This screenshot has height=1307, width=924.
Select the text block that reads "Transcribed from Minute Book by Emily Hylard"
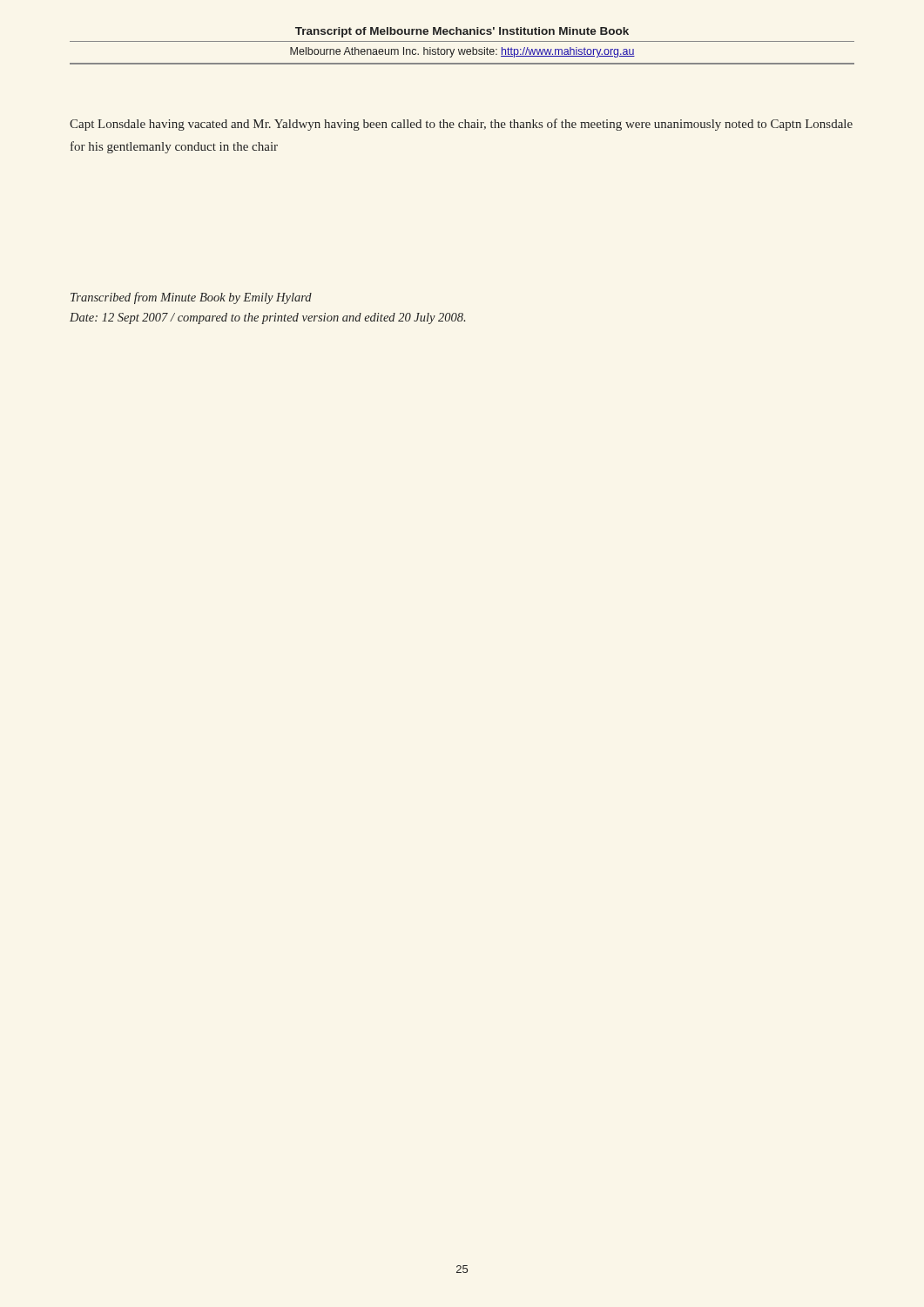coord(268,307)
